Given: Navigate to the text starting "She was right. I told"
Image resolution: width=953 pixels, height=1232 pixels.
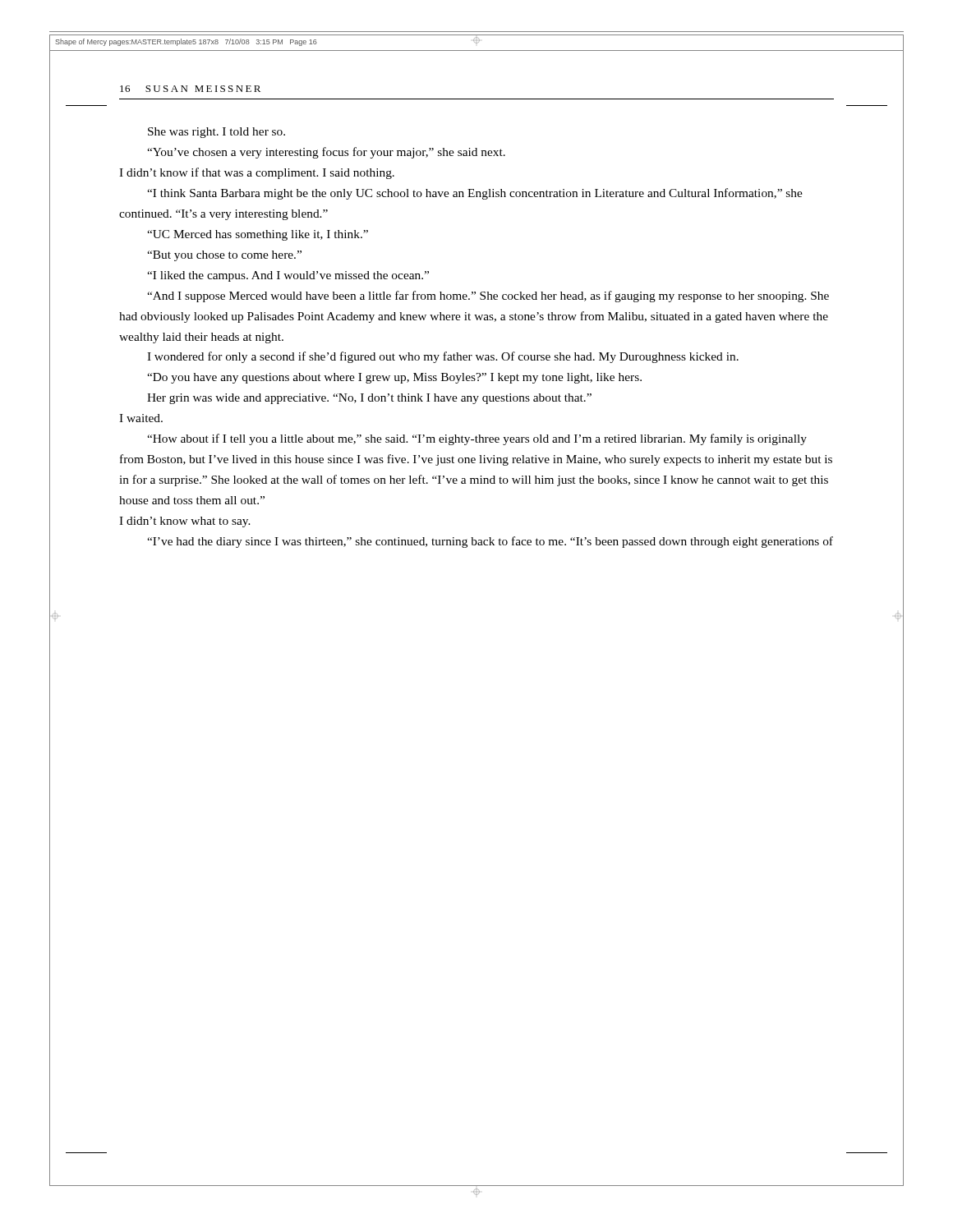Looking at the screenshot, I should coord(216,133).
